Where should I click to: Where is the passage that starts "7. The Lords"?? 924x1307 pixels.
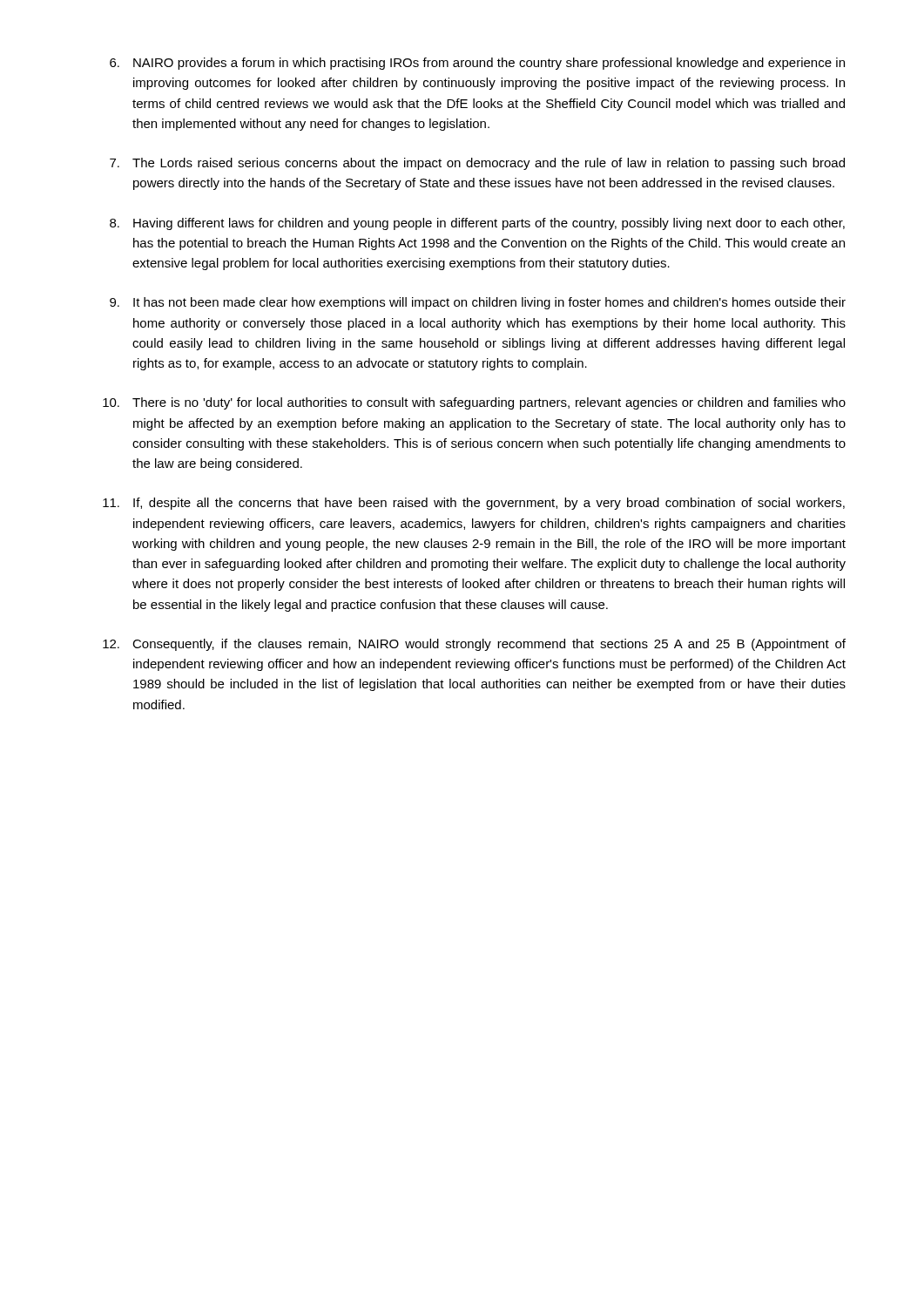coord(462,173)
